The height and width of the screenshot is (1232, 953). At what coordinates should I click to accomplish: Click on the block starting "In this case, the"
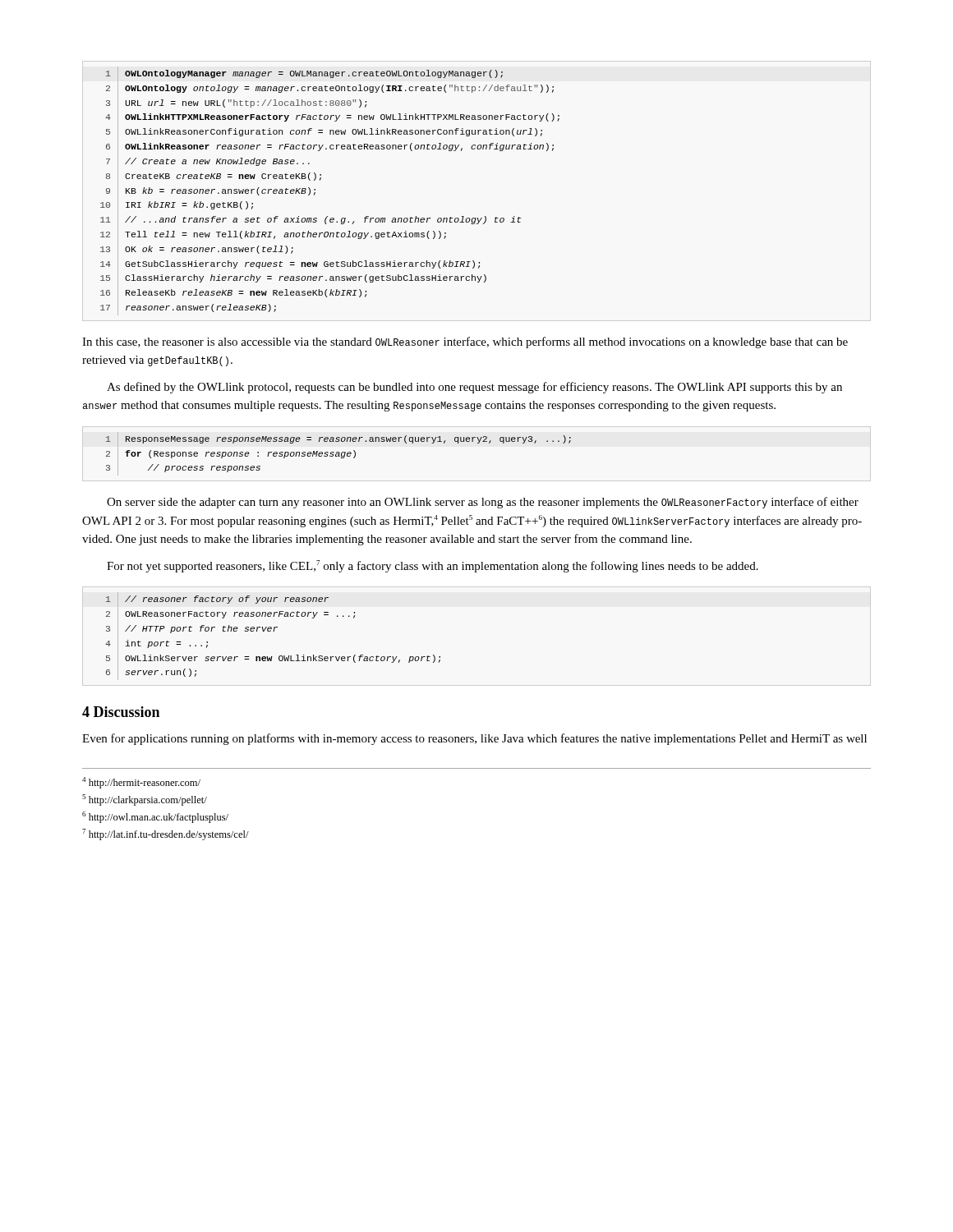[465, 351]
